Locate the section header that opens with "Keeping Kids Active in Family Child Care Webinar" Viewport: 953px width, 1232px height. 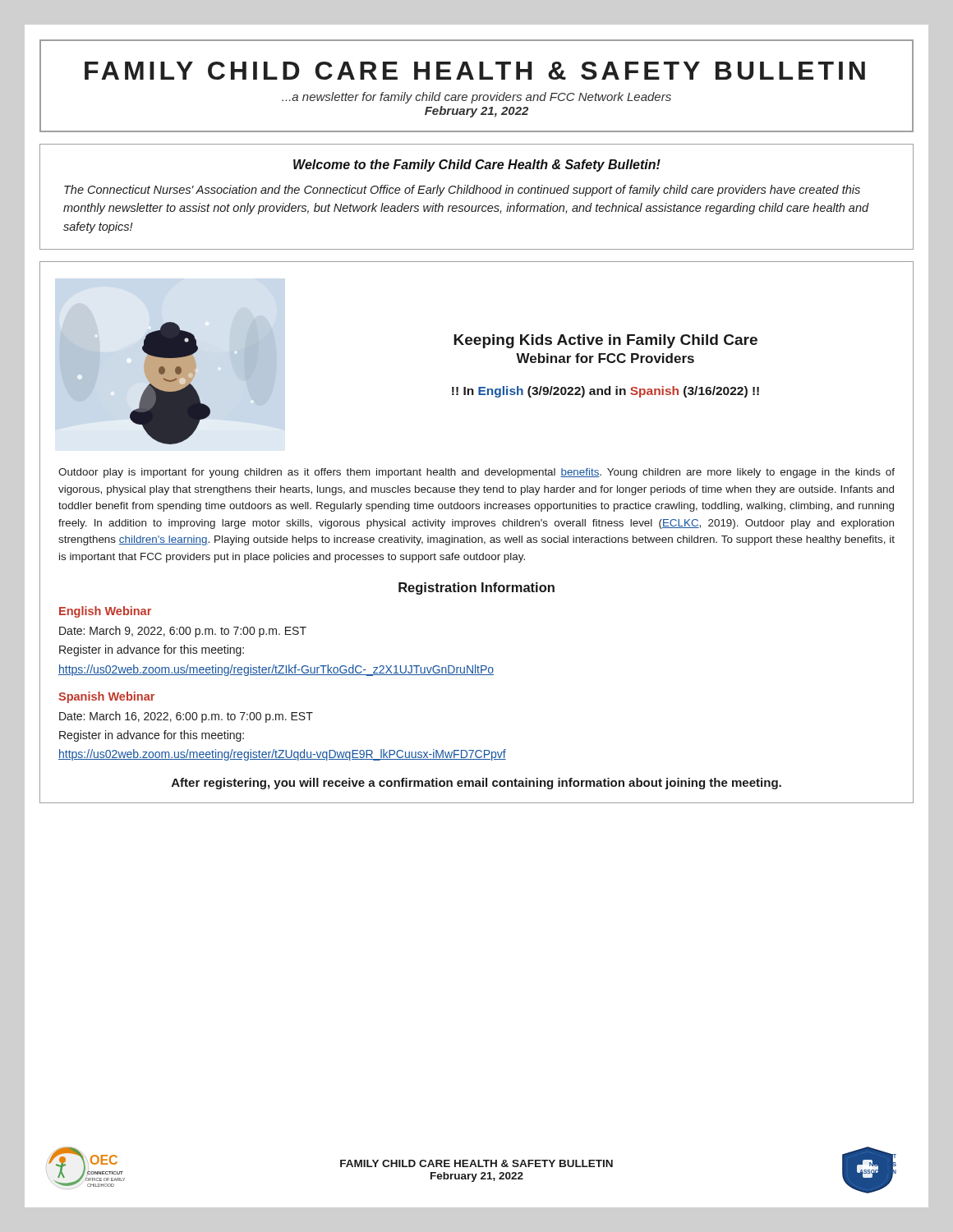pyautogui.click(x=605, y=365)
